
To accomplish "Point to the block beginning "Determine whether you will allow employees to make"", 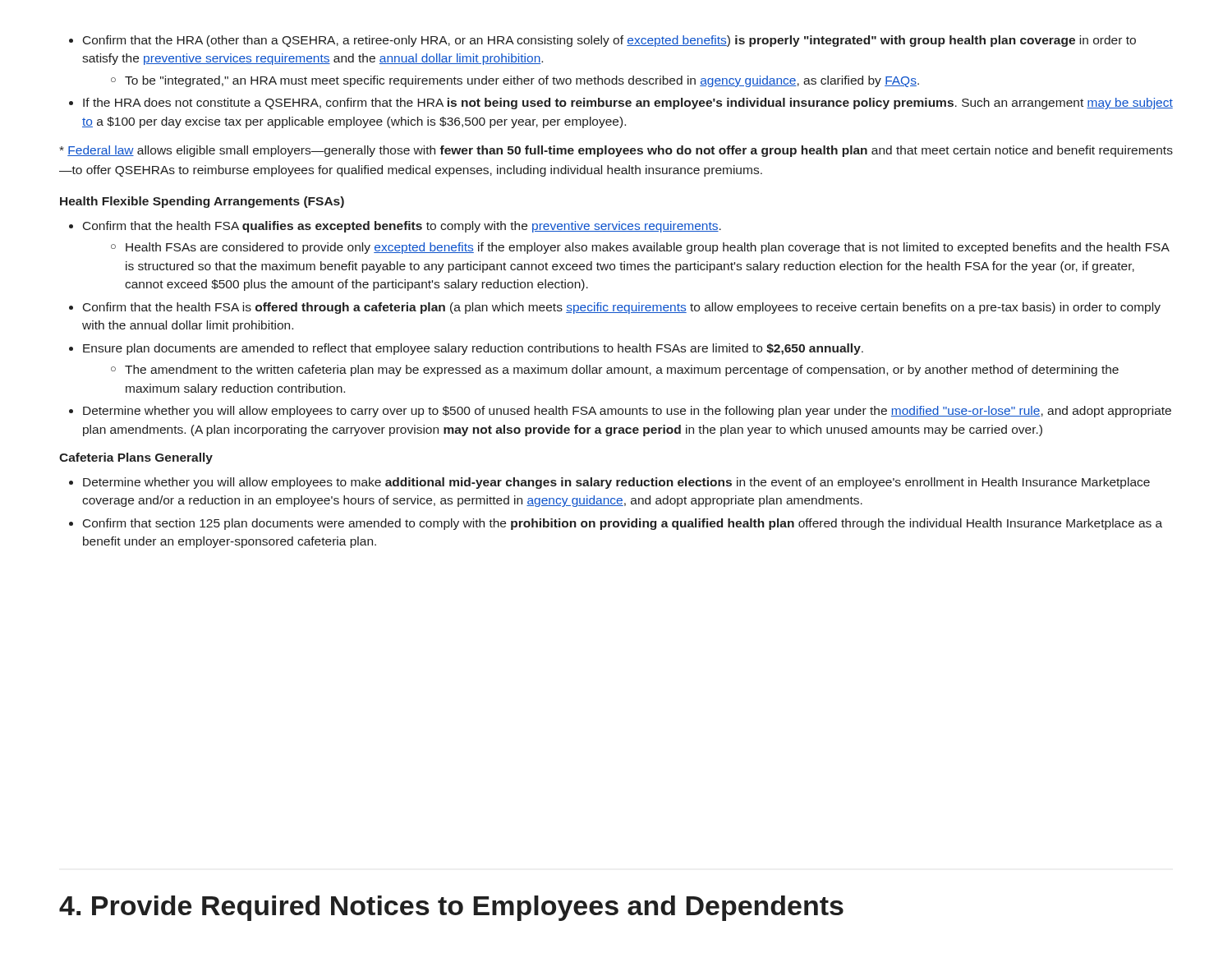I will point(616,491).
